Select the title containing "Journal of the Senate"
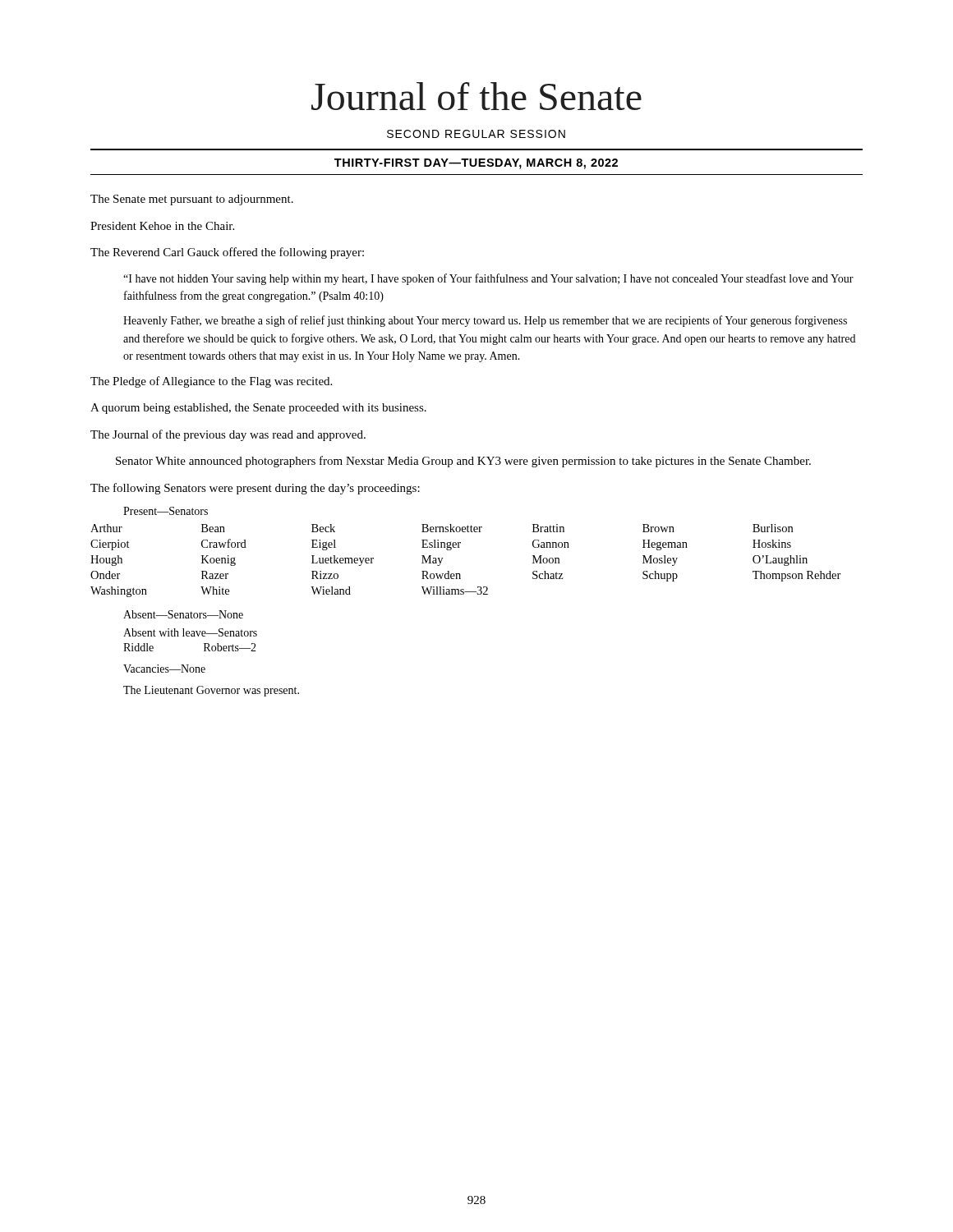953x1232 pixels. (x=476, y=97)
